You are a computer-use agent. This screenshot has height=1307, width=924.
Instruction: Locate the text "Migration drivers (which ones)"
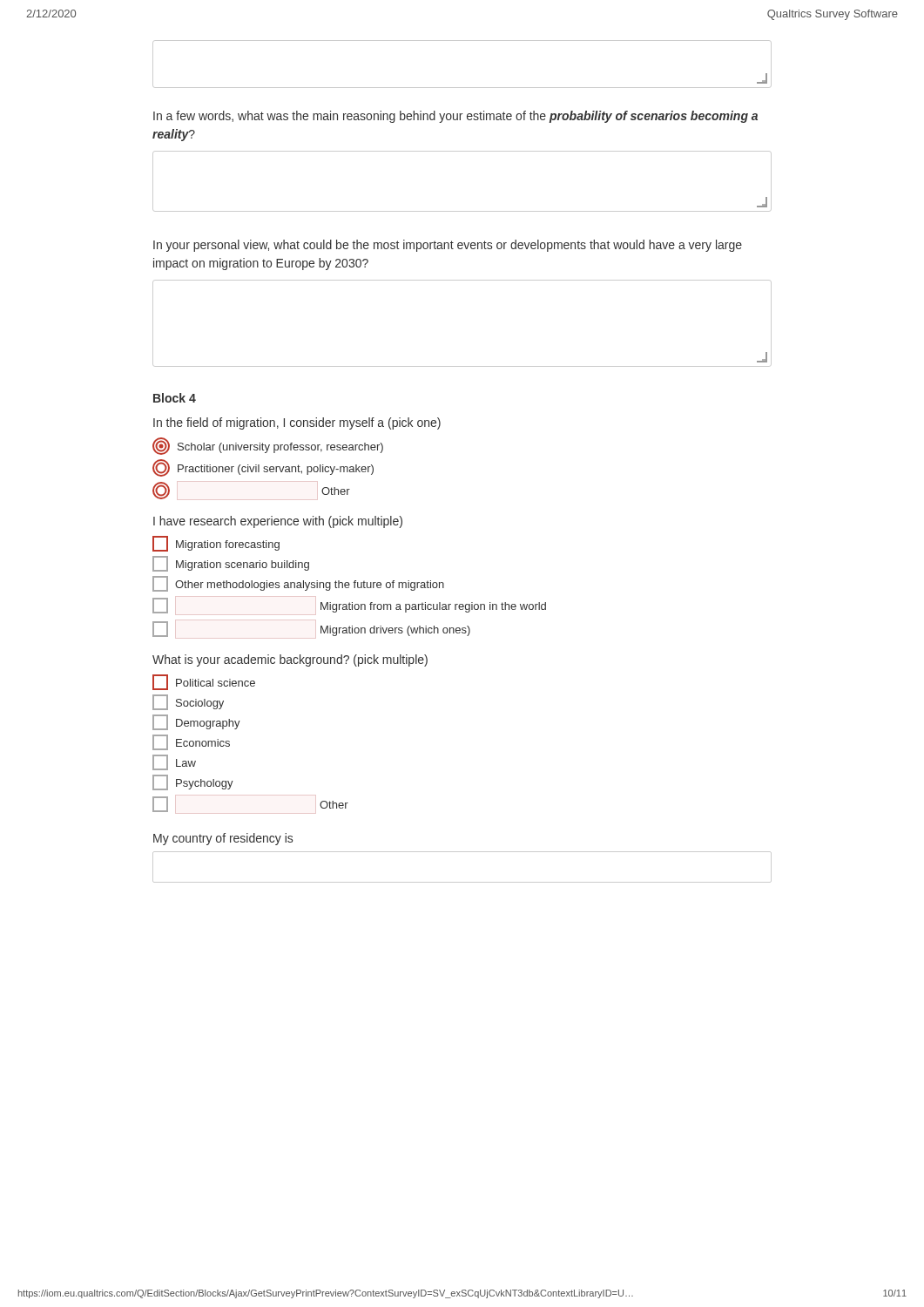(311, 629)
